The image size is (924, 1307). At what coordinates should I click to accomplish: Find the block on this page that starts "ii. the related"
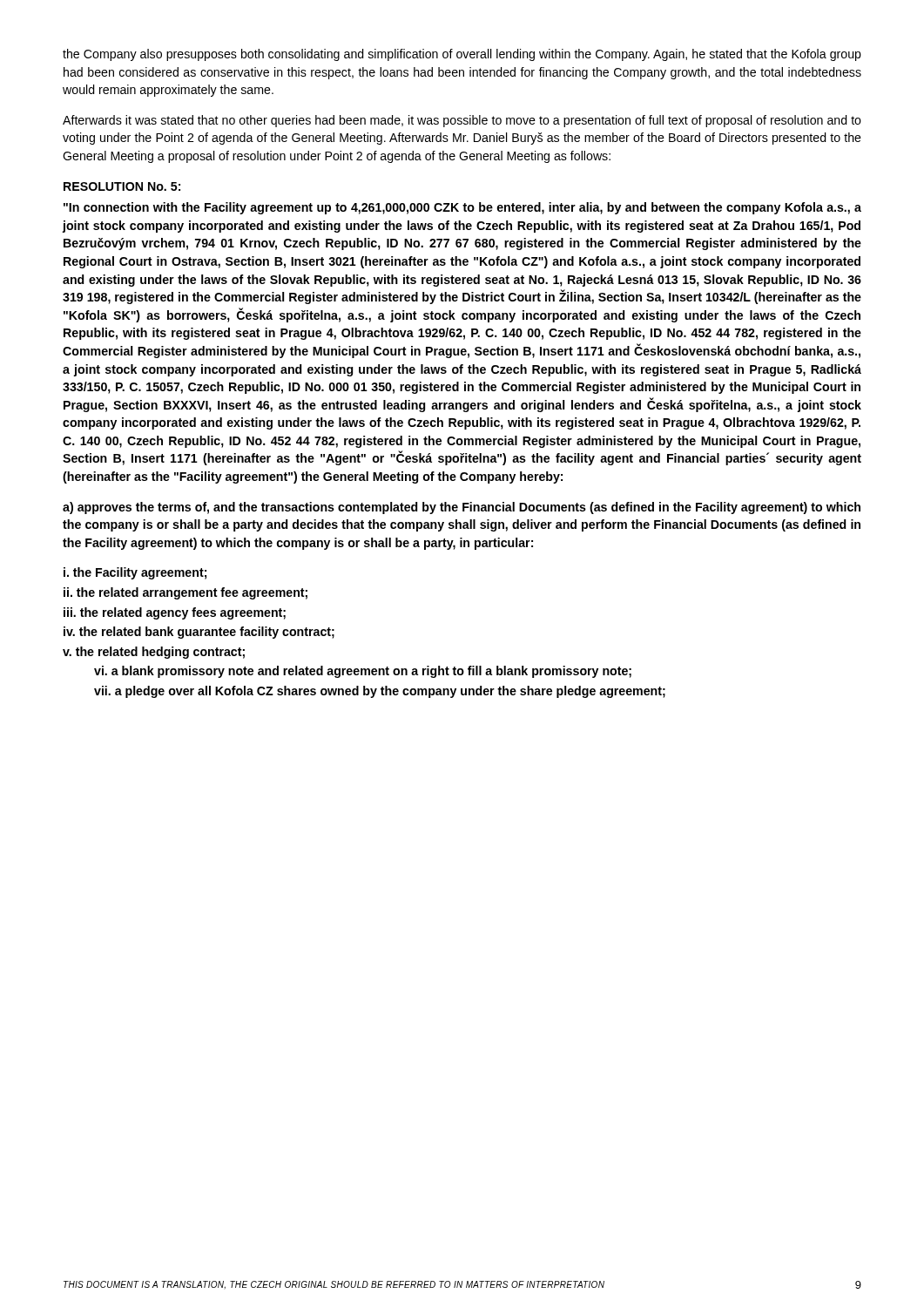point(185,593)
